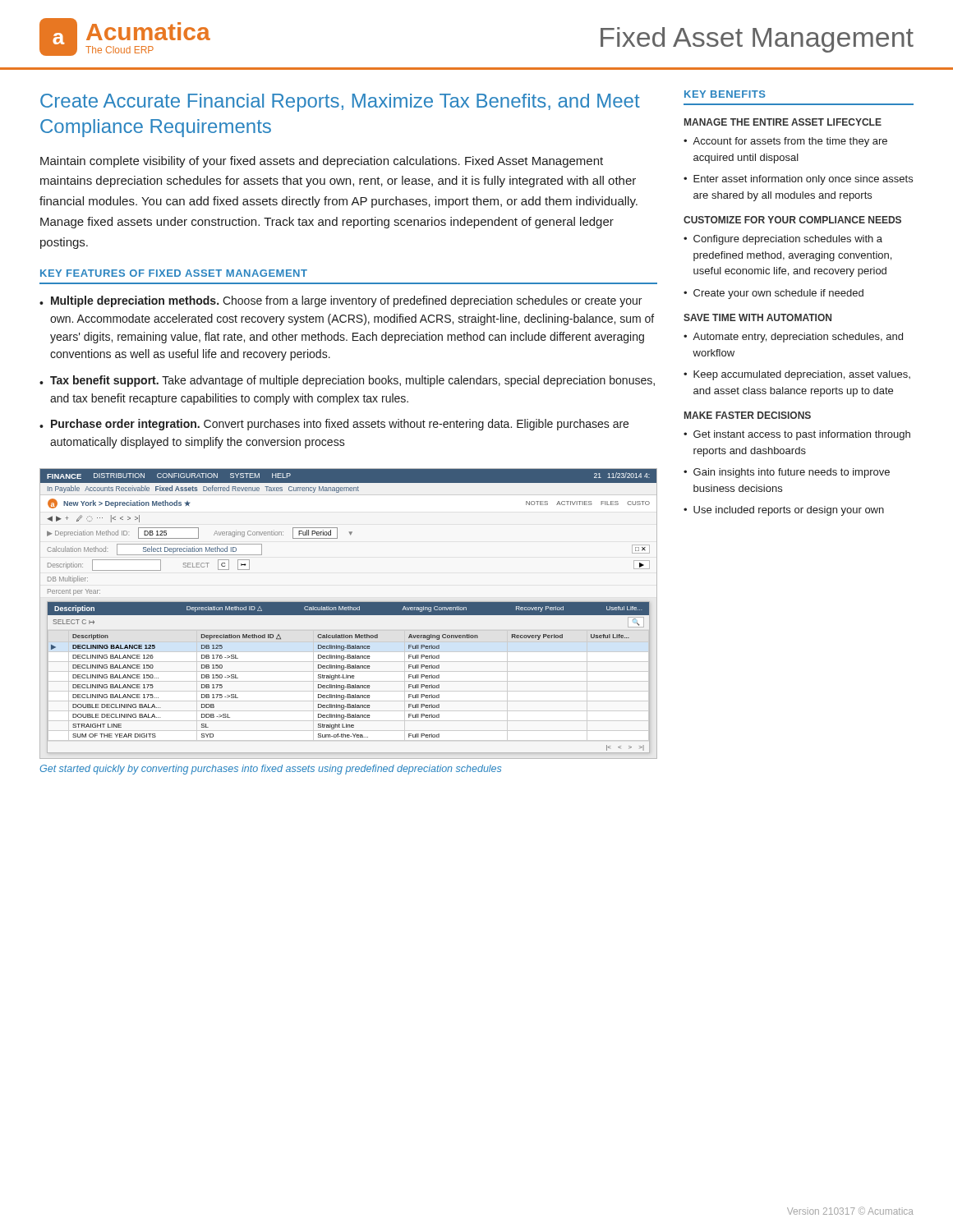Viewport: 953px width, 1232px height.
Task: Locate the text block starting "• Tax benefit support. Take advantage of multiple"
Action: (x=348, y=390)
